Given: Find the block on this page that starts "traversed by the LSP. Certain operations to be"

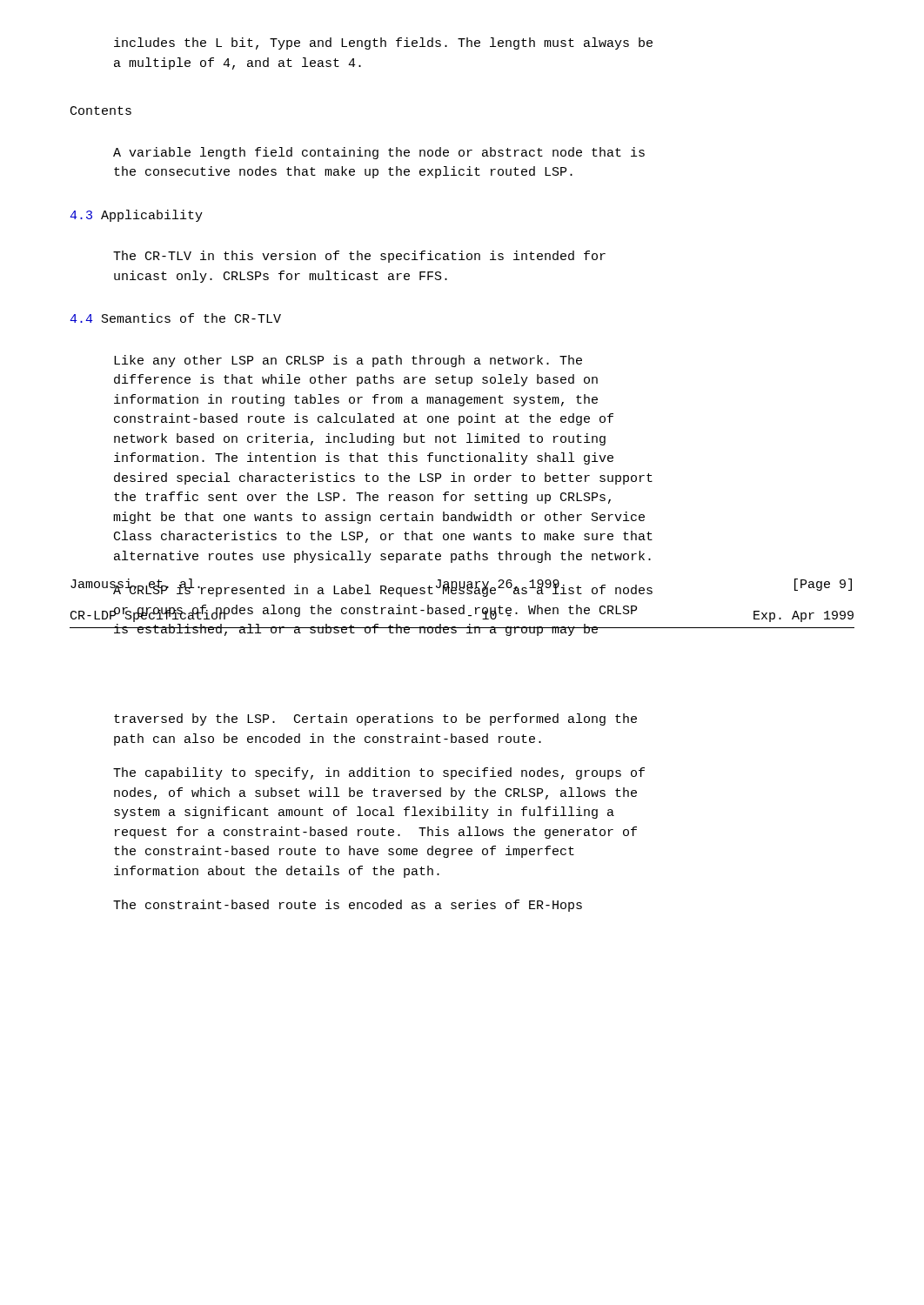Looking at the screenshot, I should 375,730.
